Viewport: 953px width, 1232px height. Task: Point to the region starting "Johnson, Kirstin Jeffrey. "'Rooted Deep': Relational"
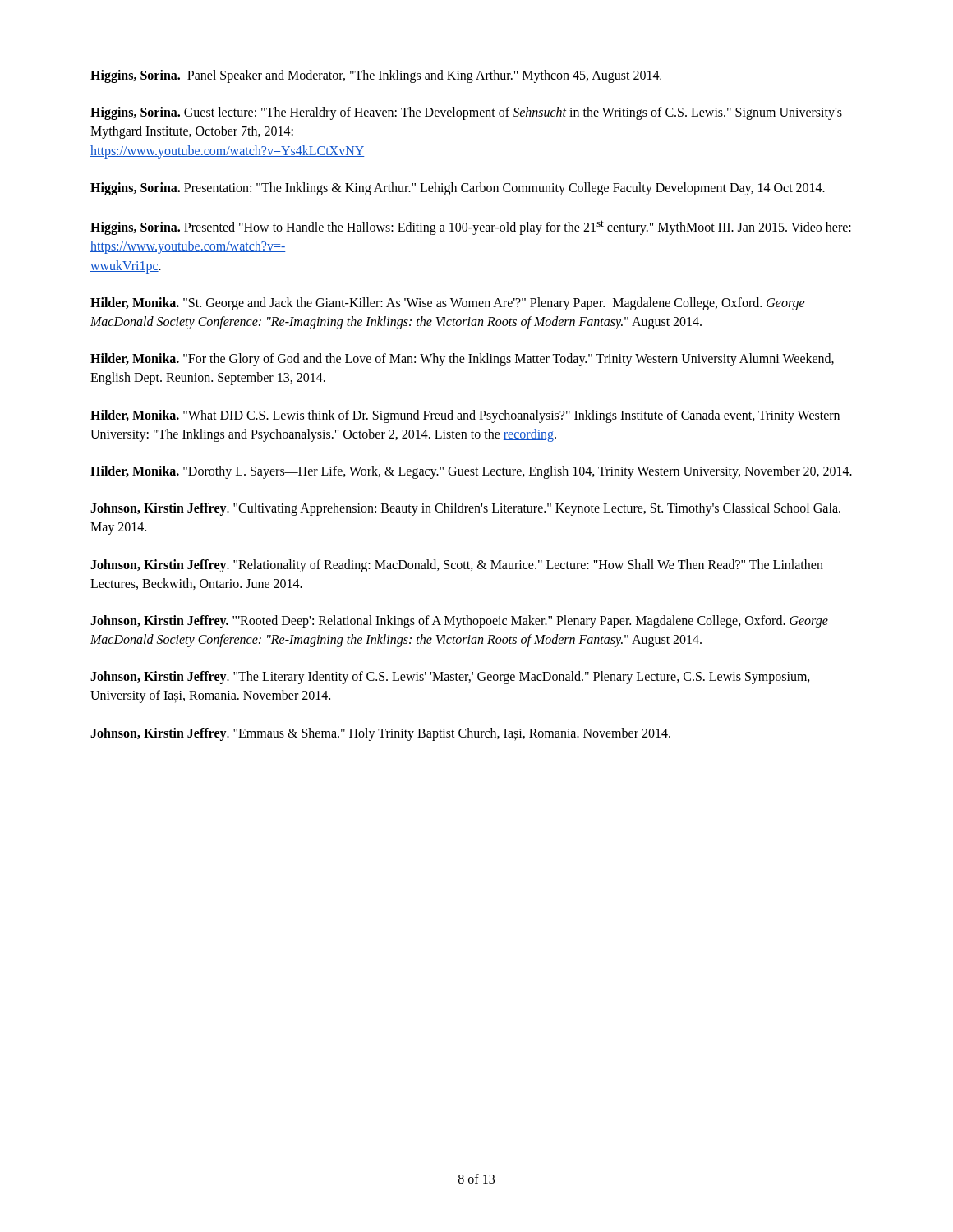pyautogui.click(x=459, y=630)
